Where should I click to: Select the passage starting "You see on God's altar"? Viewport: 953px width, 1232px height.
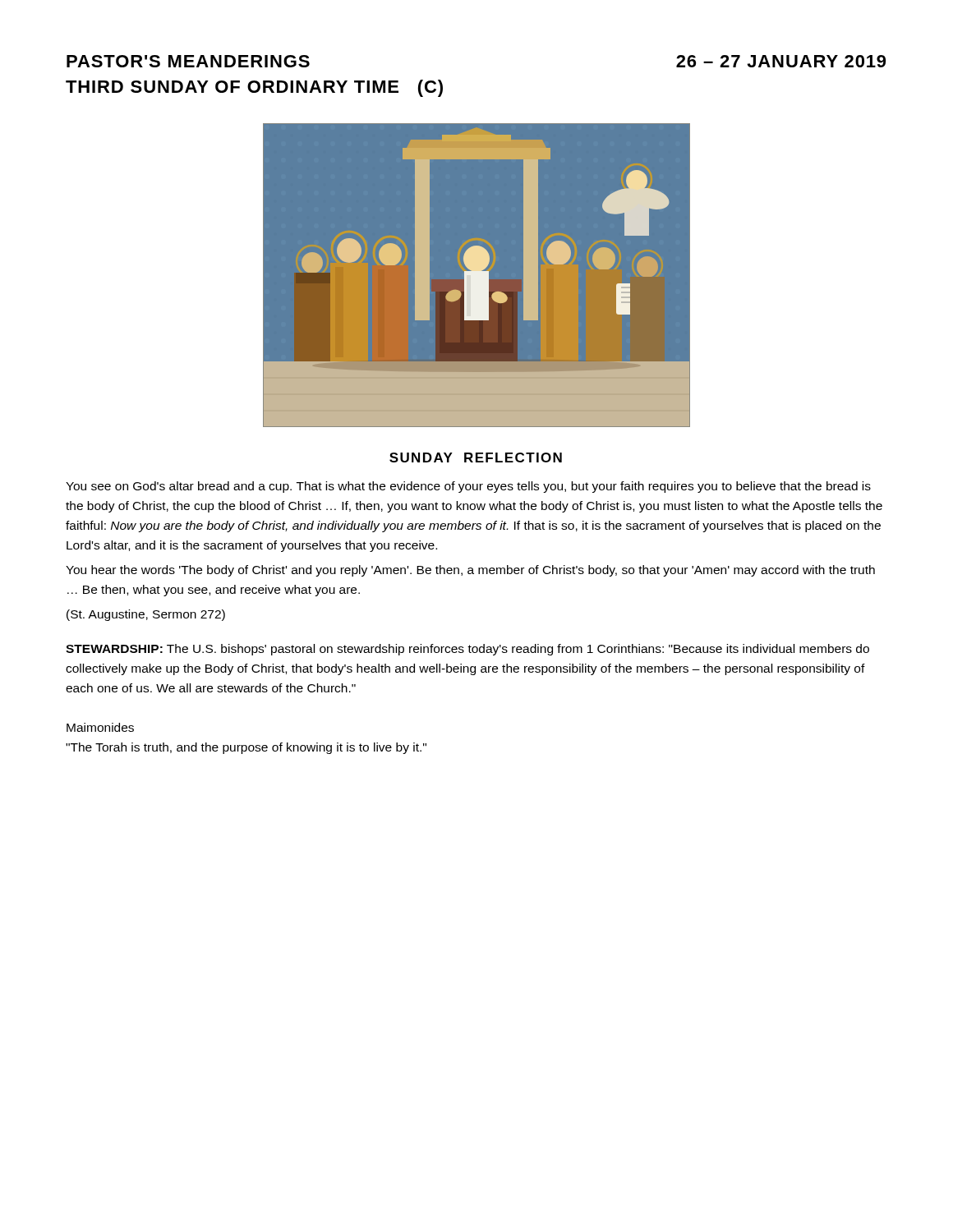point(468,487)
